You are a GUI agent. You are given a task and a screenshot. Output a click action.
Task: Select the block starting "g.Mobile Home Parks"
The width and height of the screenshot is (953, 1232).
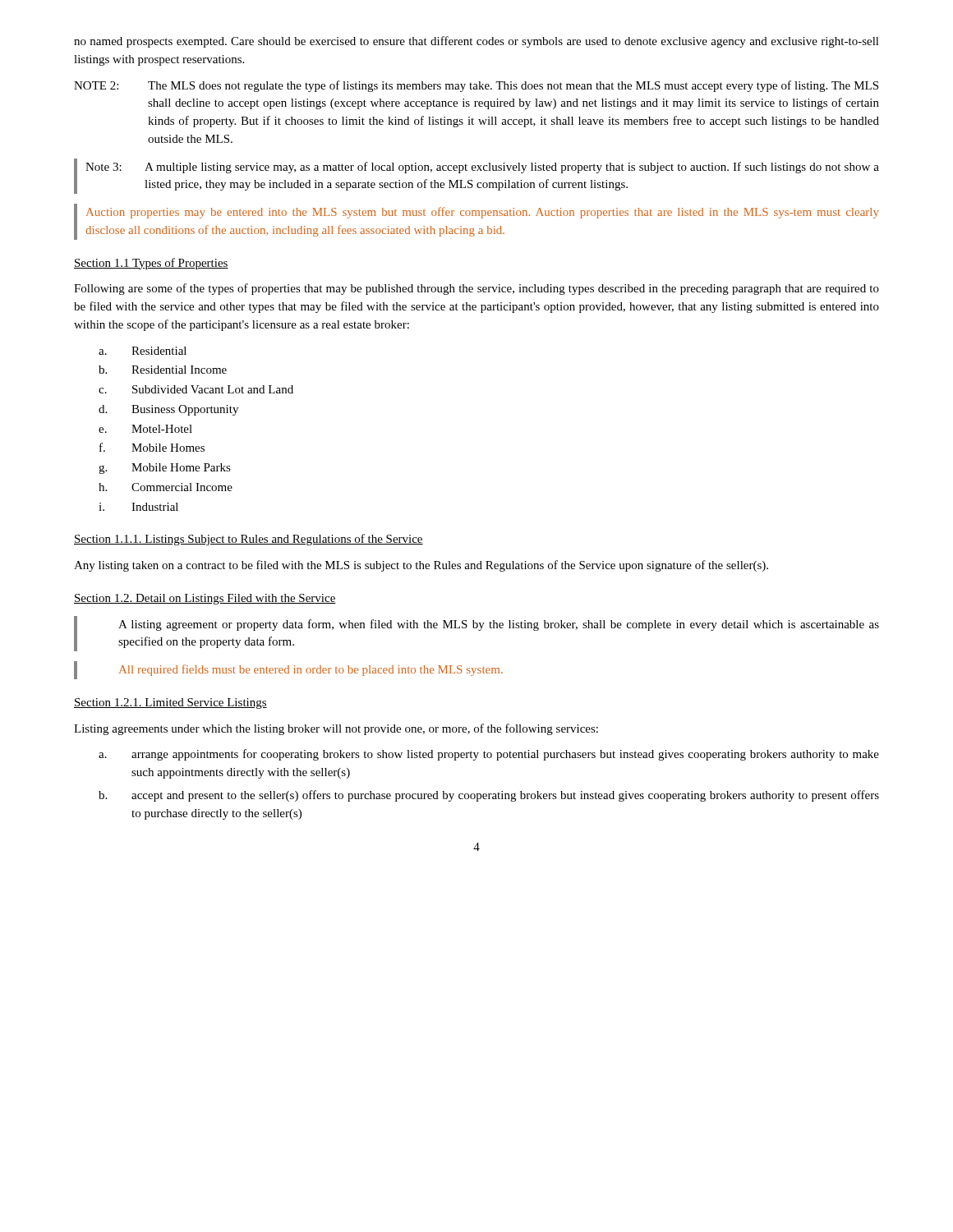point(165,469)
